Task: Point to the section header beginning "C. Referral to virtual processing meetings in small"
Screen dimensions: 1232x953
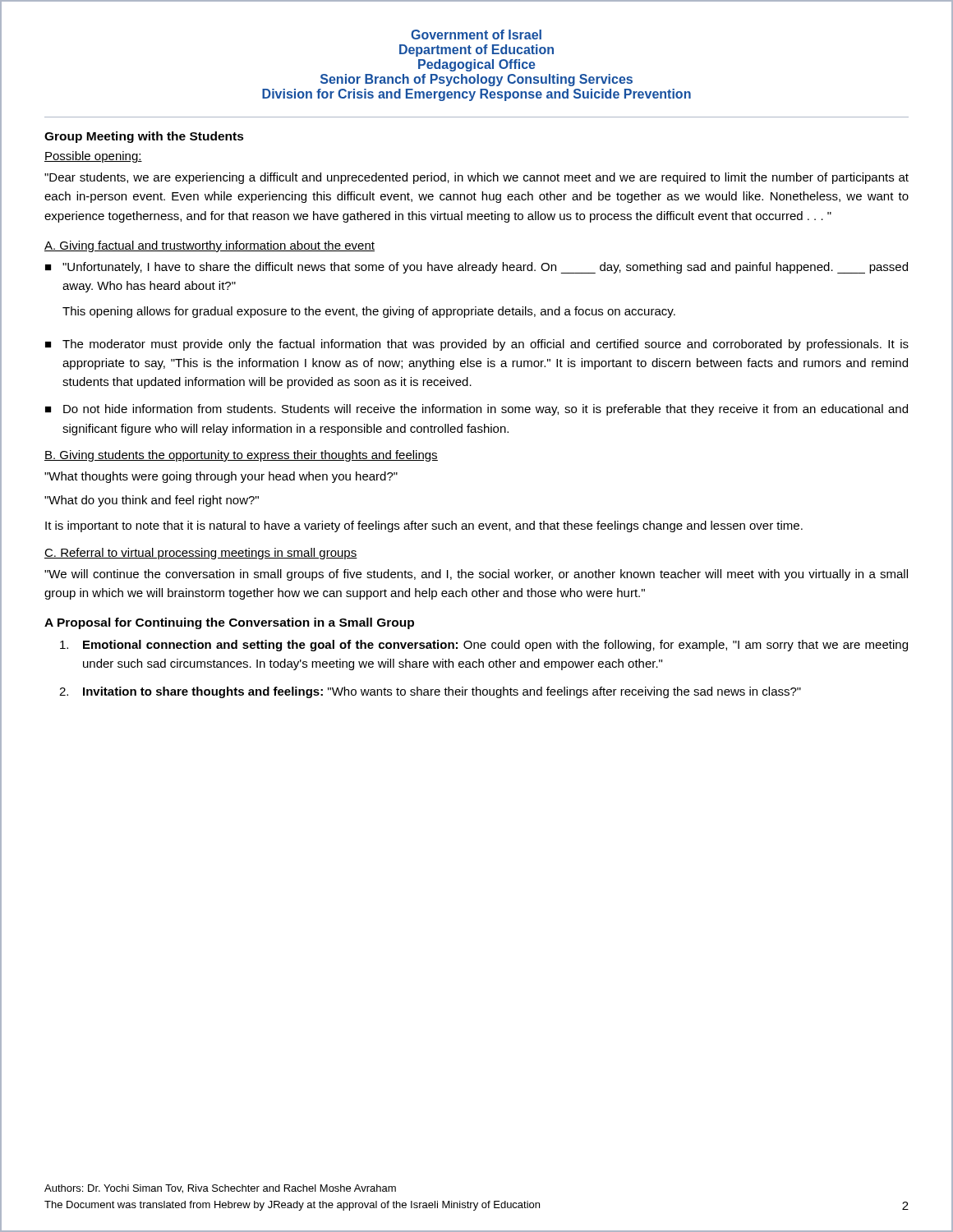Action: pyautogui.click(x=201, y=552)
